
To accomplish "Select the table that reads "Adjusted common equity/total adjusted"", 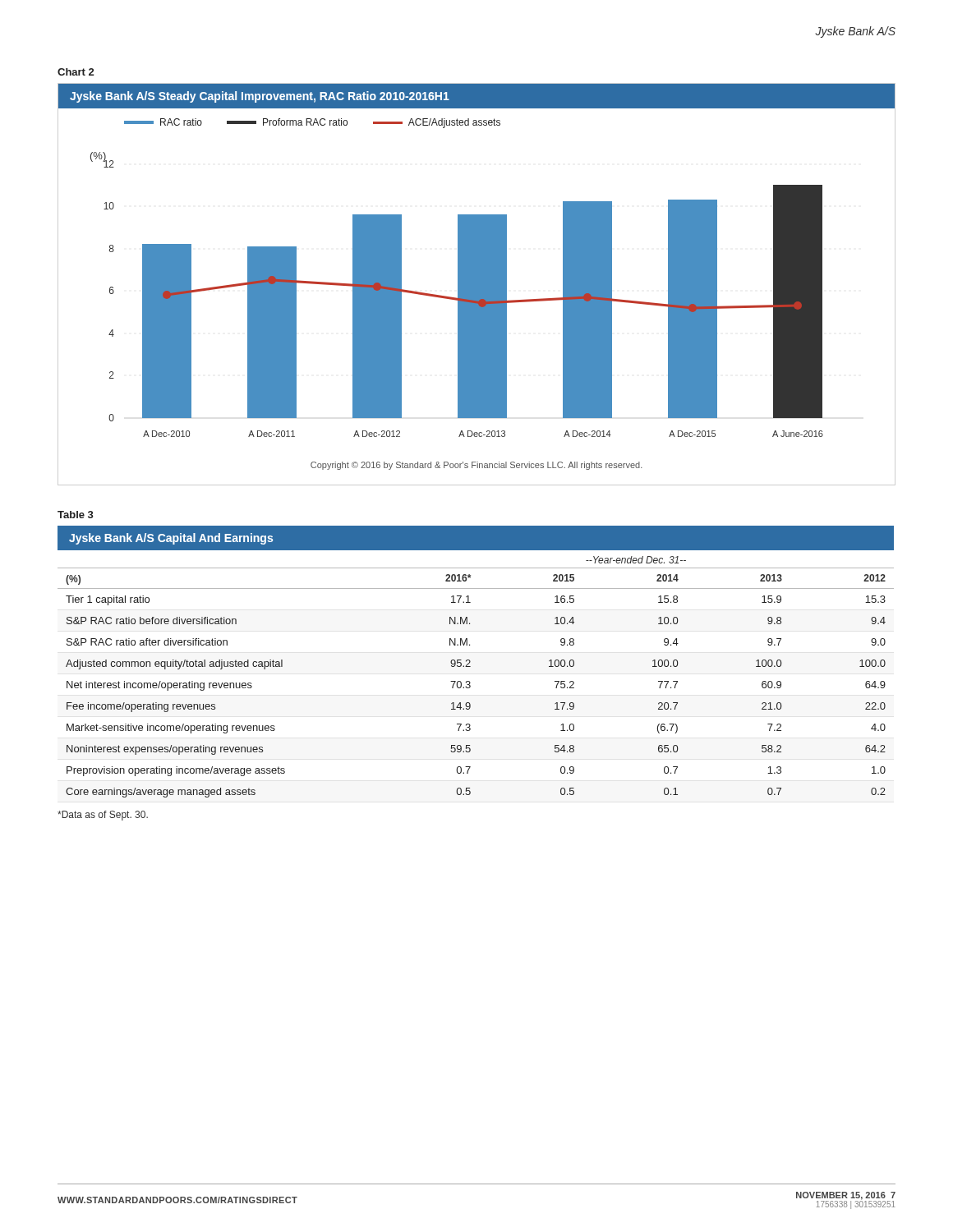I will (476, 673).
